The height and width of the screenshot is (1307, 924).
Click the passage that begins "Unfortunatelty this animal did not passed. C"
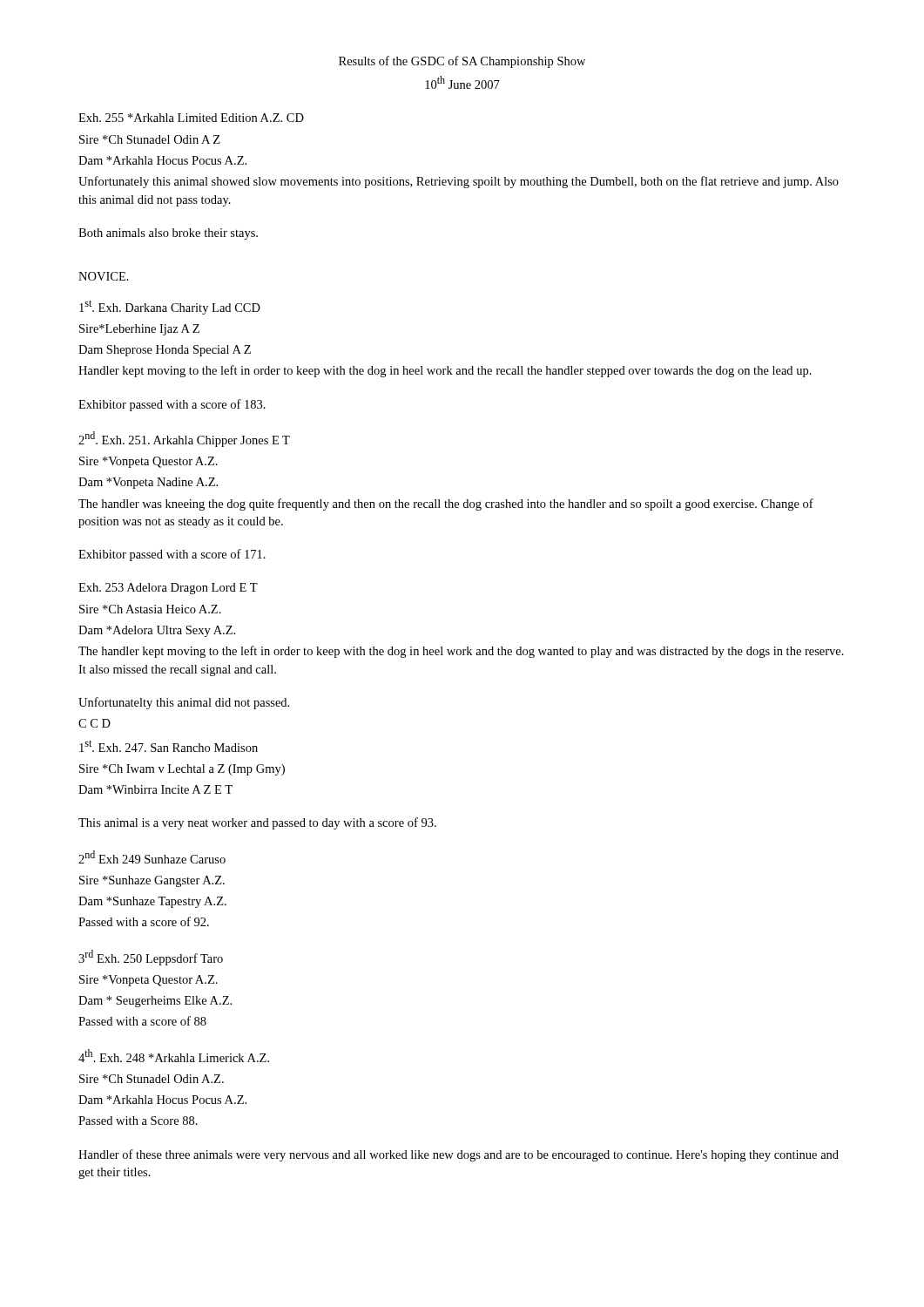pos(184,703)
